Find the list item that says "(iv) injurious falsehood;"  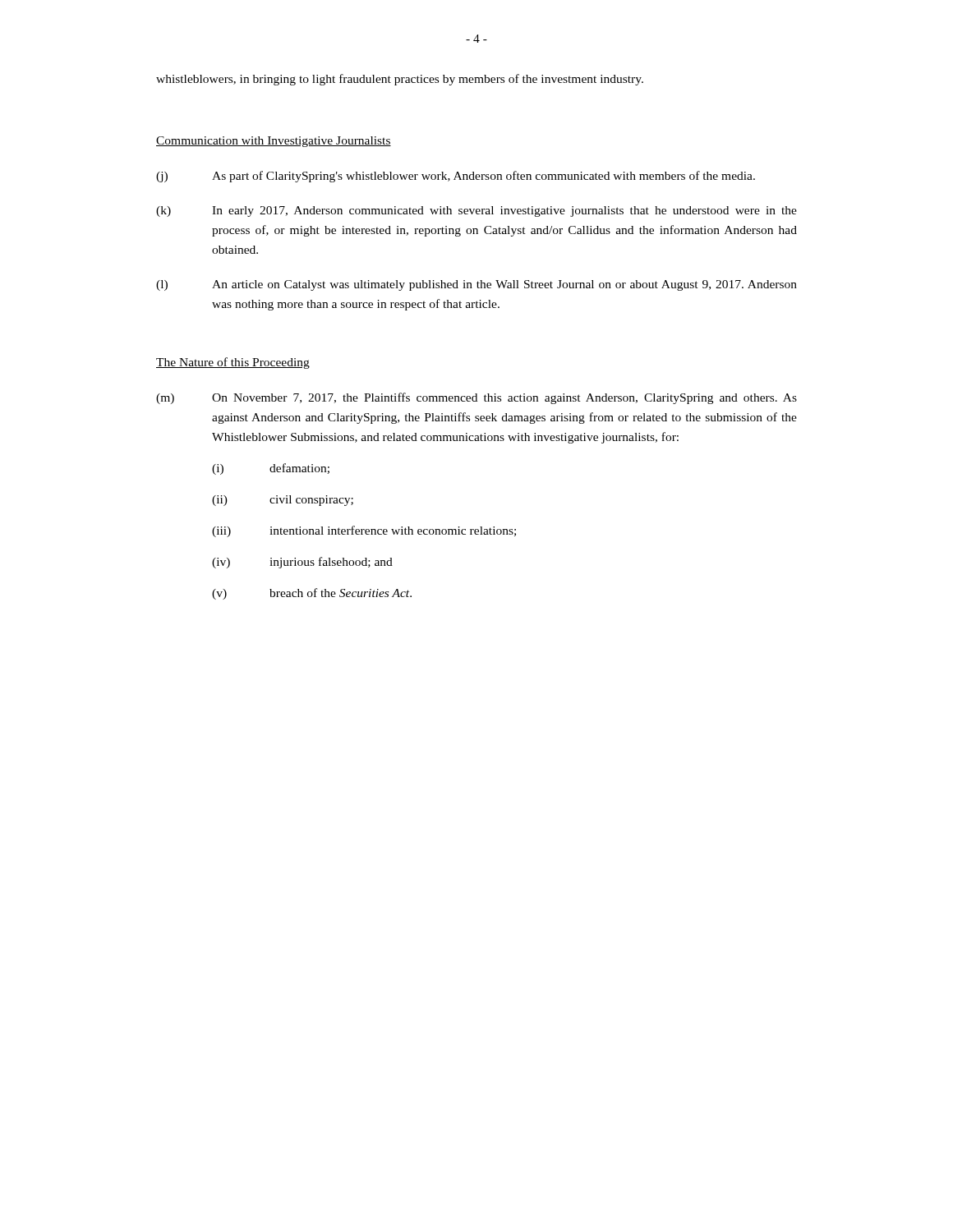pos(302,563)
